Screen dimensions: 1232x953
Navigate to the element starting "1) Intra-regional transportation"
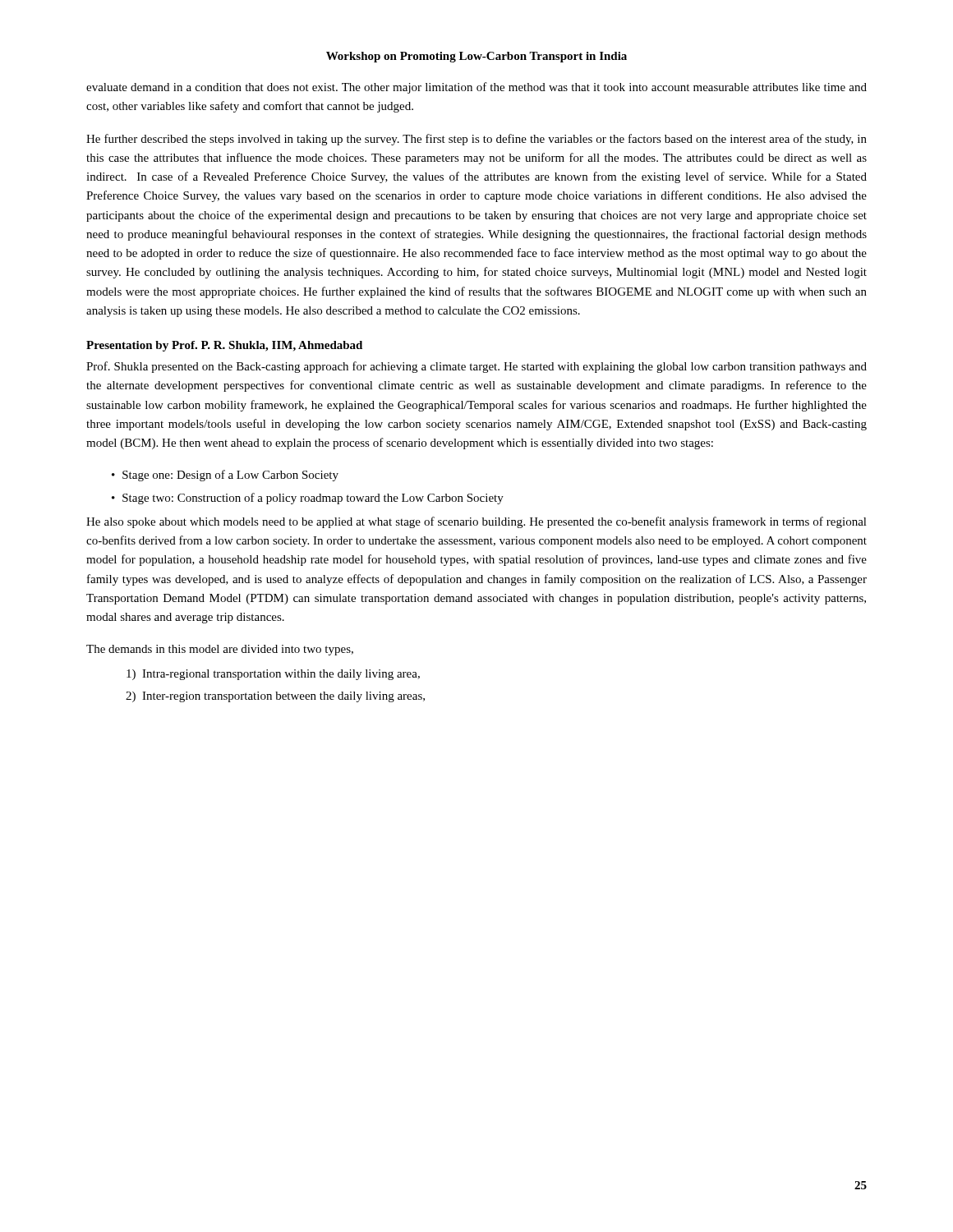tap(273, 673)
